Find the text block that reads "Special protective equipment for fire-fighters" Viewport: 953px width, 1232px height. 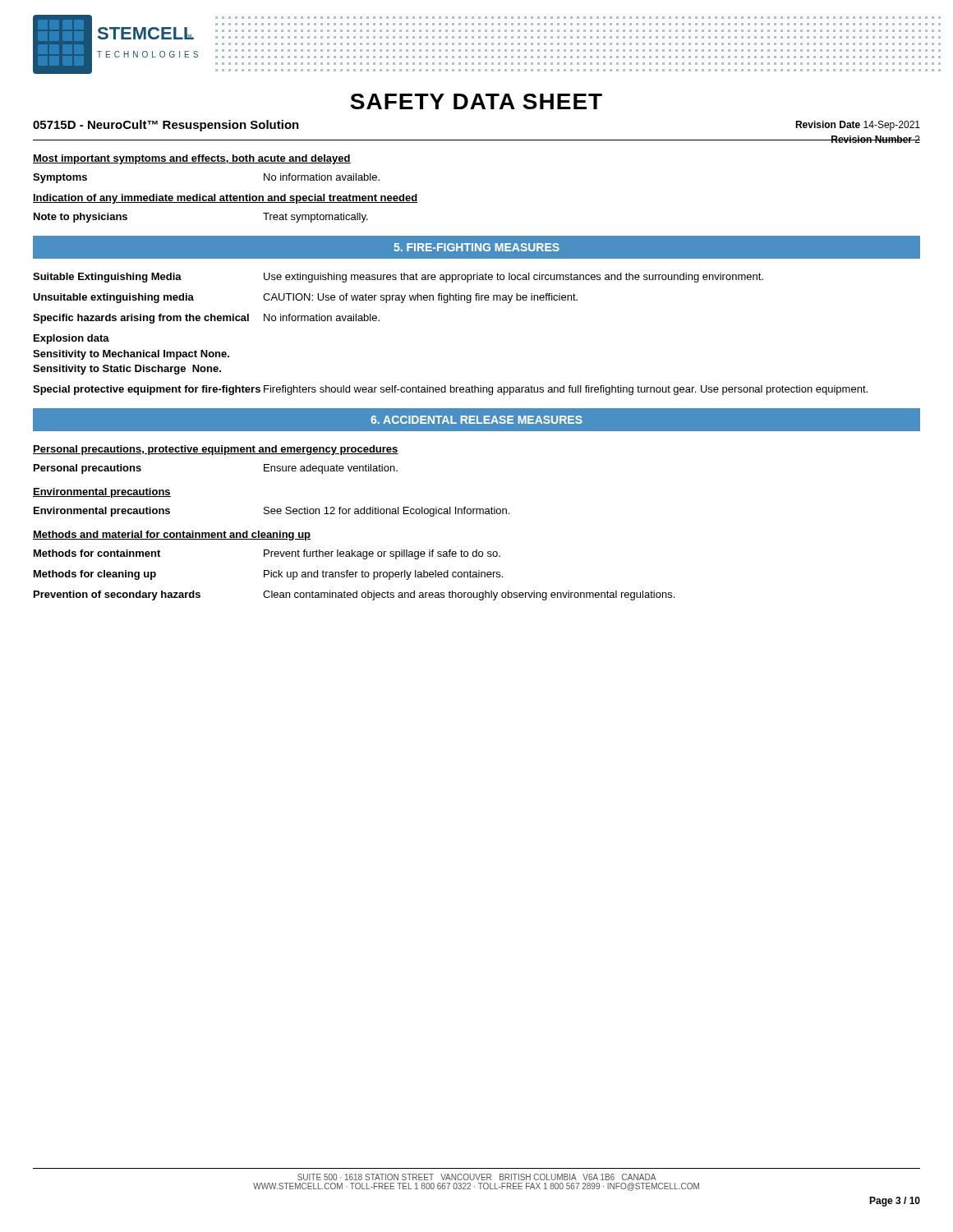click(x=476, y=389)
